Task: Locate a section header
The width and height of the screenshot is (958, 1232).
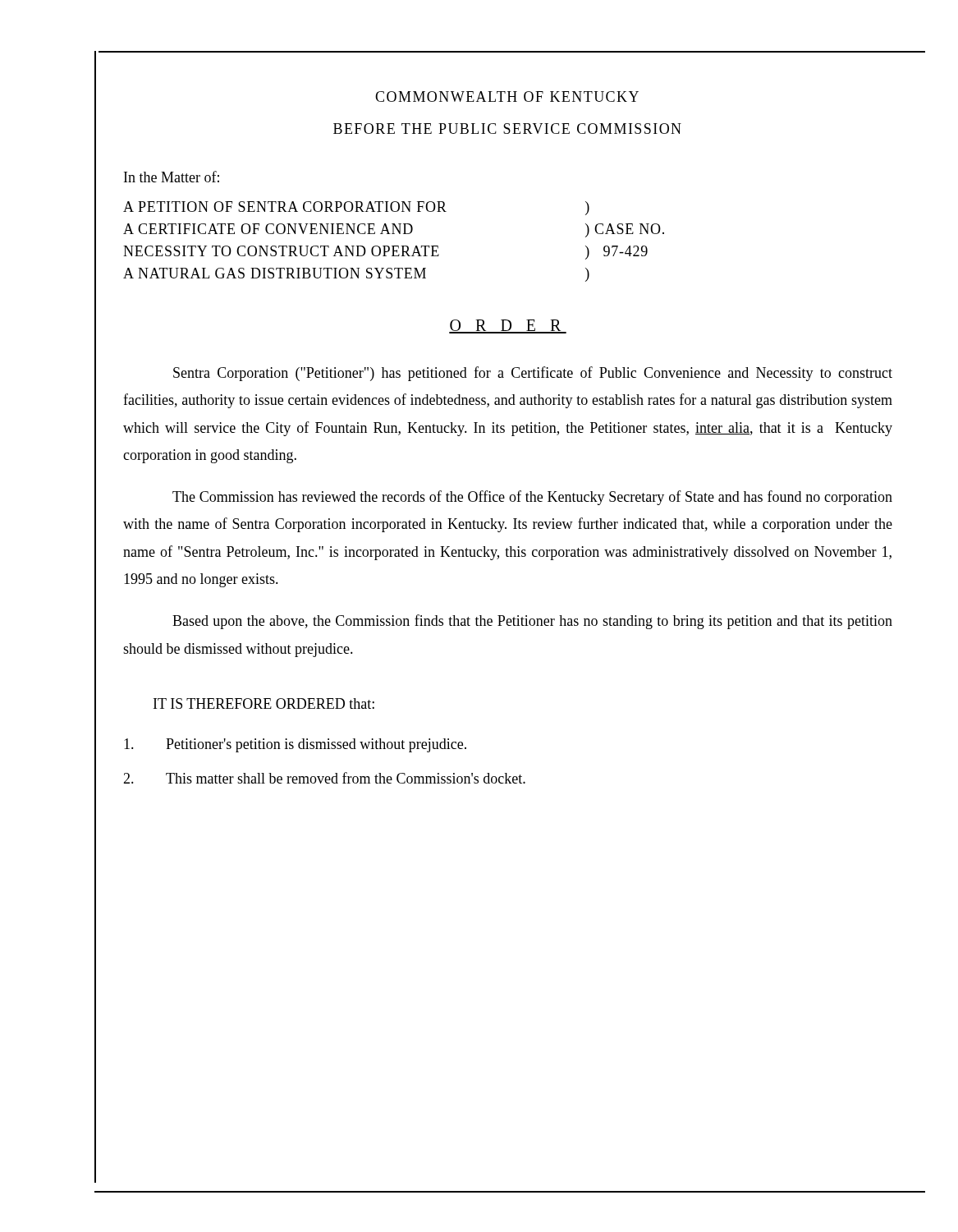Action: [x=508, y=325]
